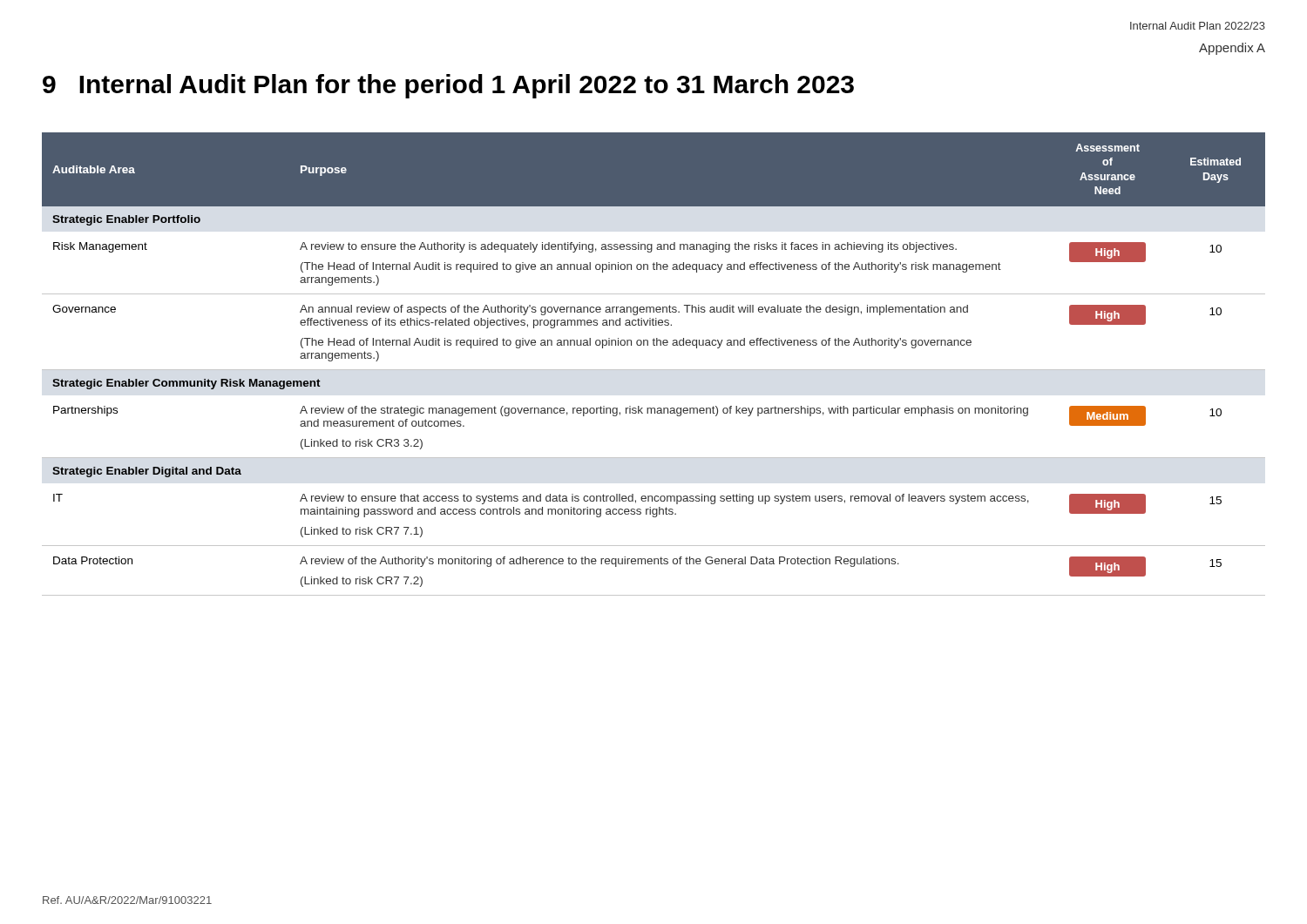Locate the element starting "Appendix A"
Screen dimensions: 924x1307
pyautogui.click(x=1232, y=47)
